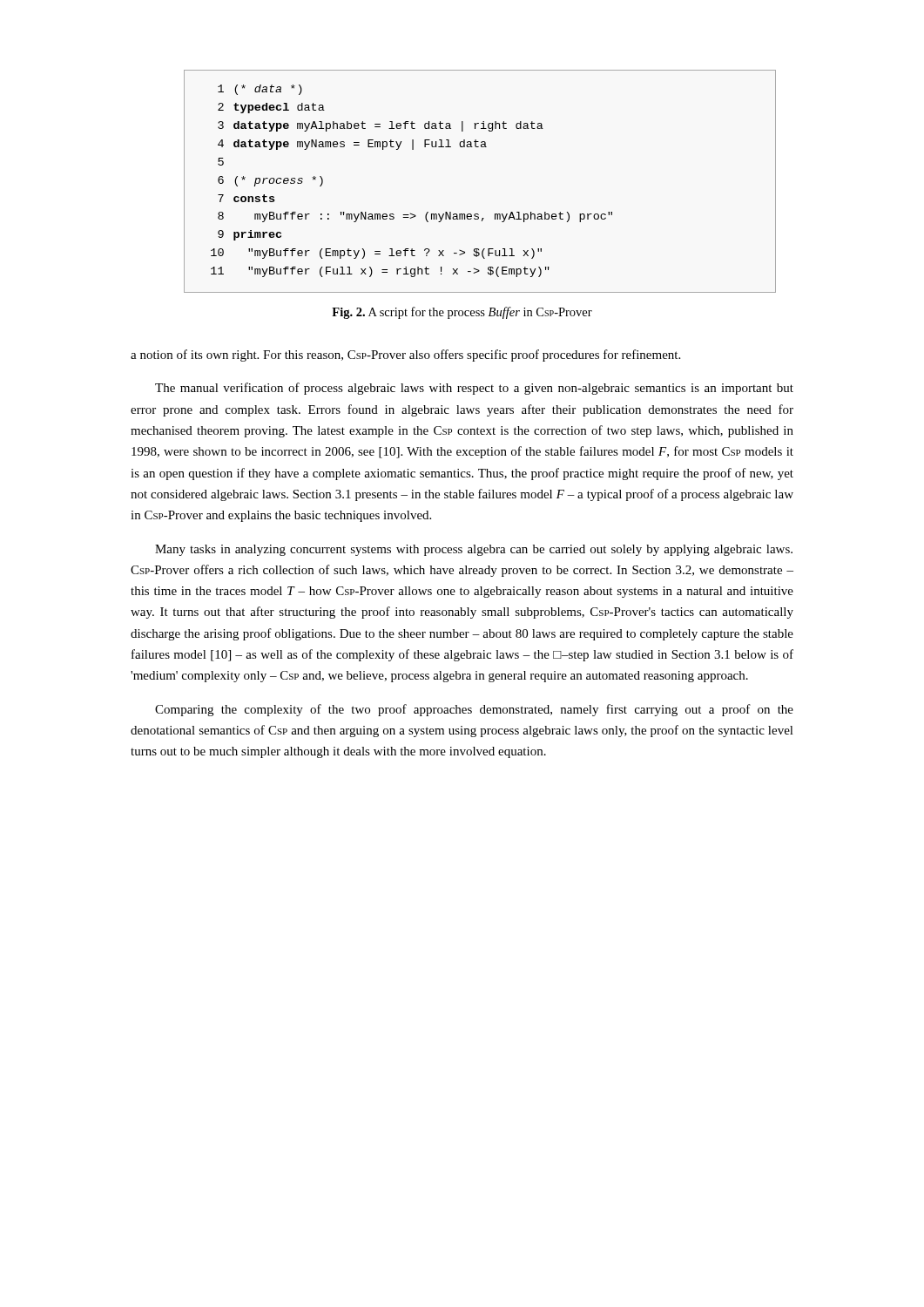The width and height of the screenshot is (924, 1307).
Task: Locate the screenshot
Action: (x=462, y=184)
